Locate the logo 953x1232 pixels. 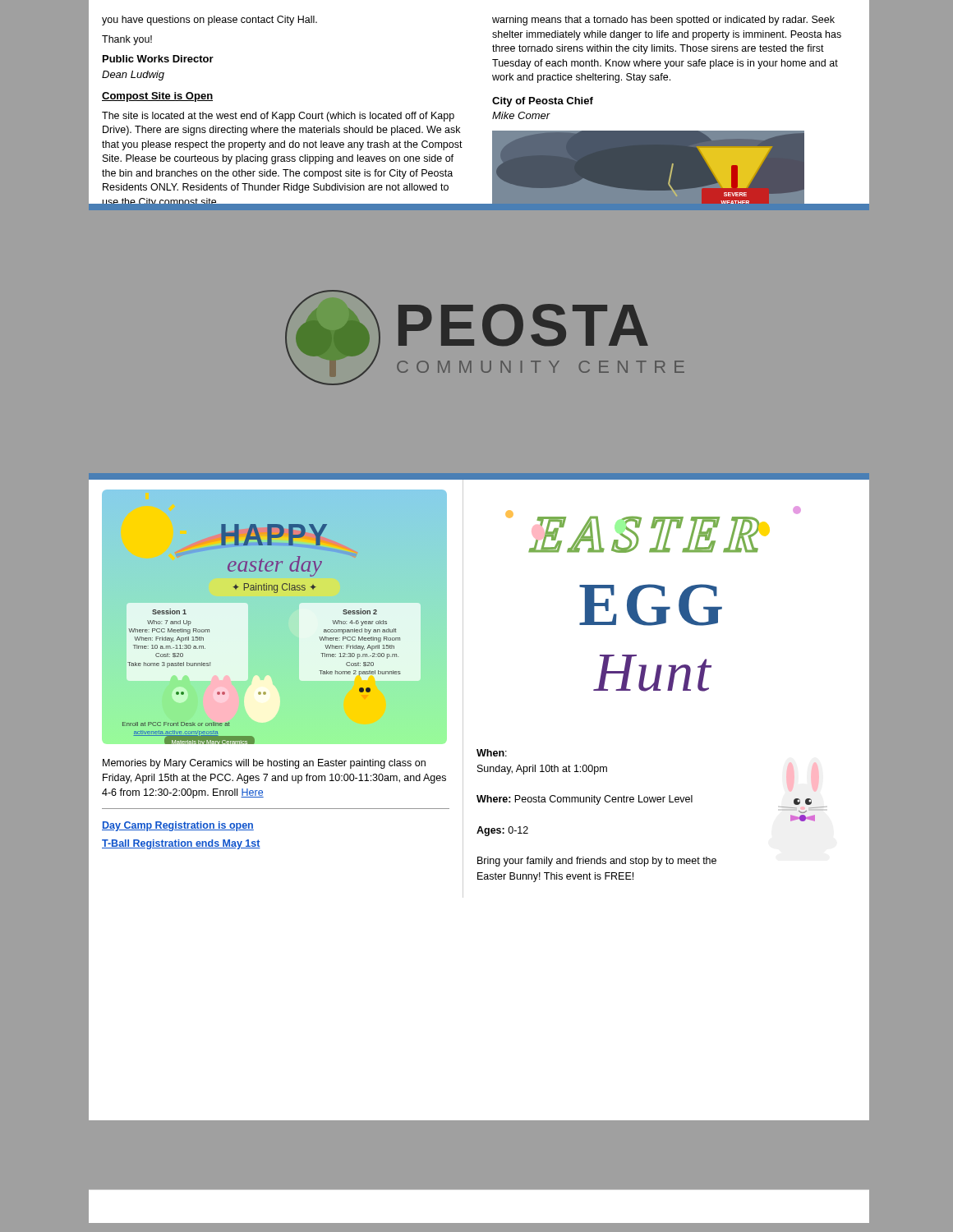[476, 342]
